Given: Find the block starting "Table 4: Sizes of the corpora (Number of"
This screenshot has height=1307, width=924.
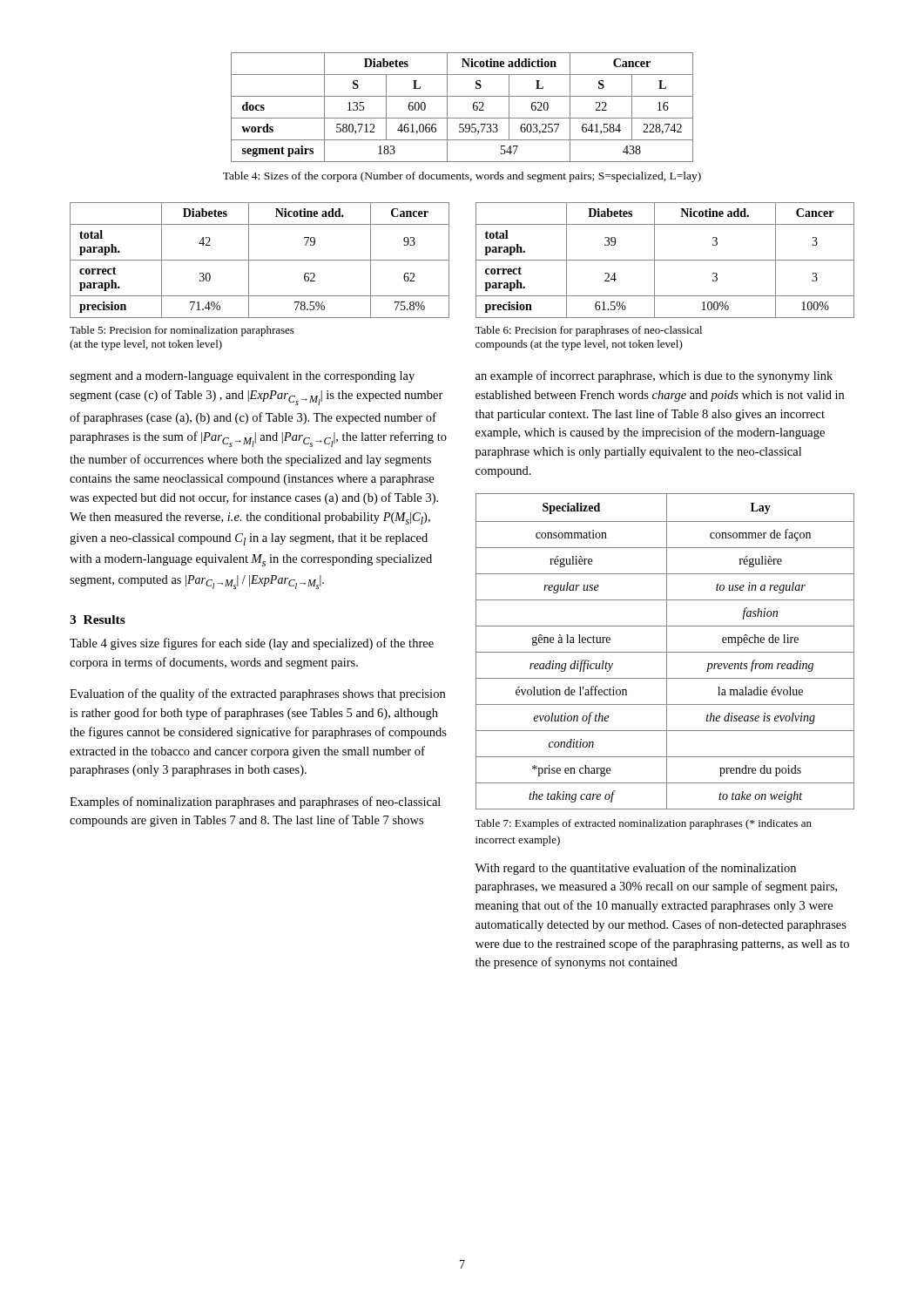Looking at the screenshot, I should [462, 176].
